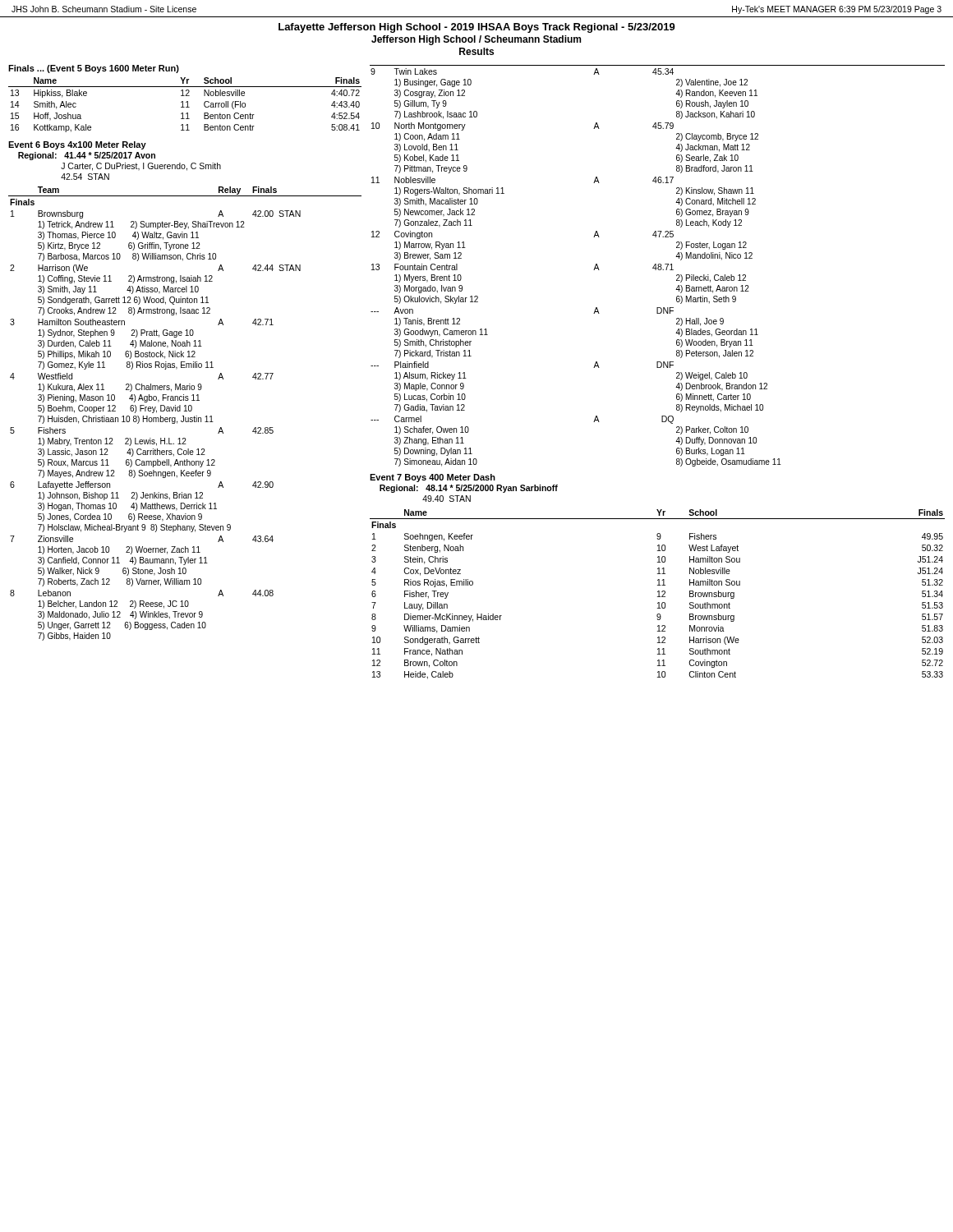Find the title that says "Lafayette Jefferson High School"

(476, 27)
